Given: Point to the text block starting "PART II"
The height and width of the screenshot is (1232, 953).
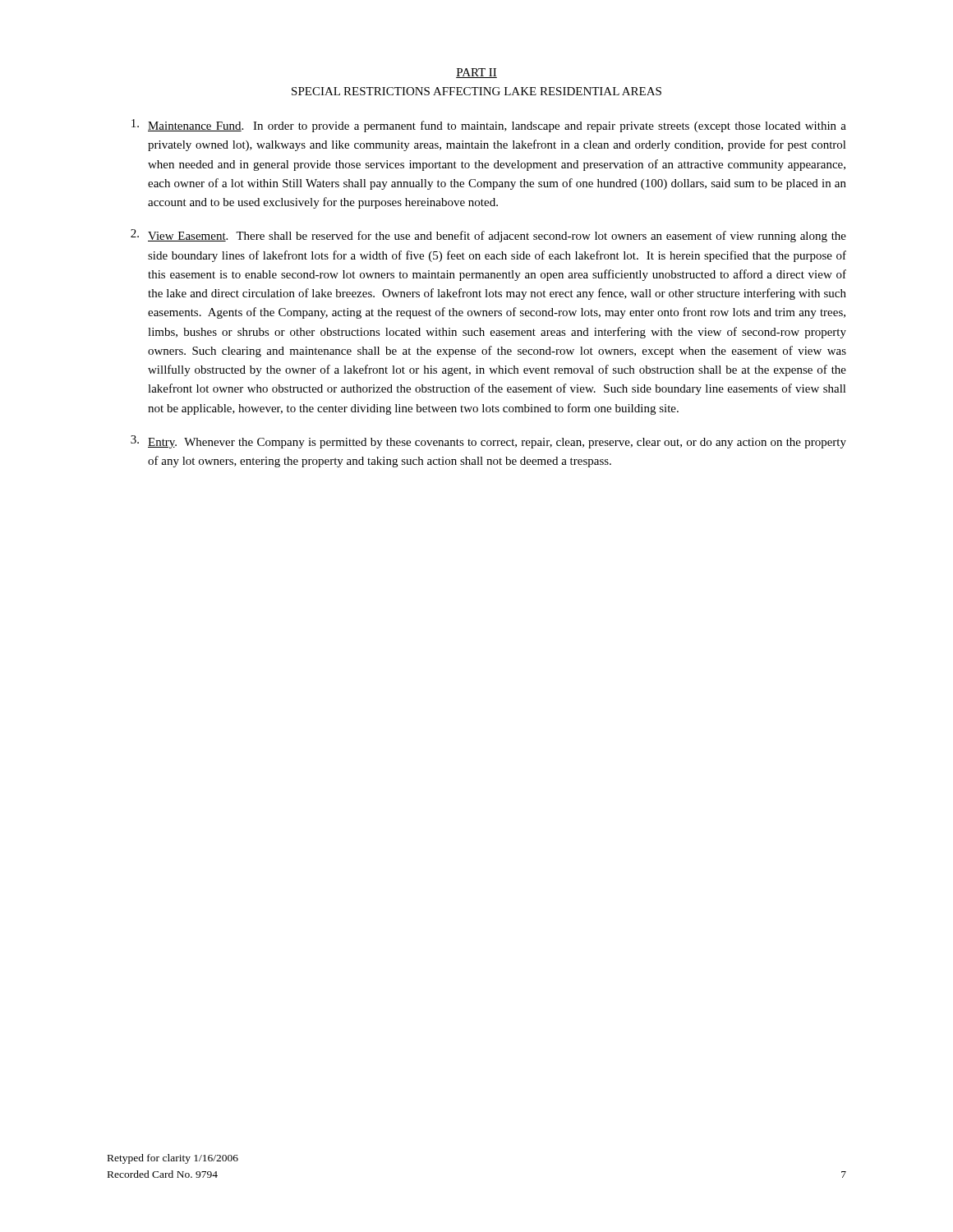Looking at the screenshot, I should click(476, 72).
